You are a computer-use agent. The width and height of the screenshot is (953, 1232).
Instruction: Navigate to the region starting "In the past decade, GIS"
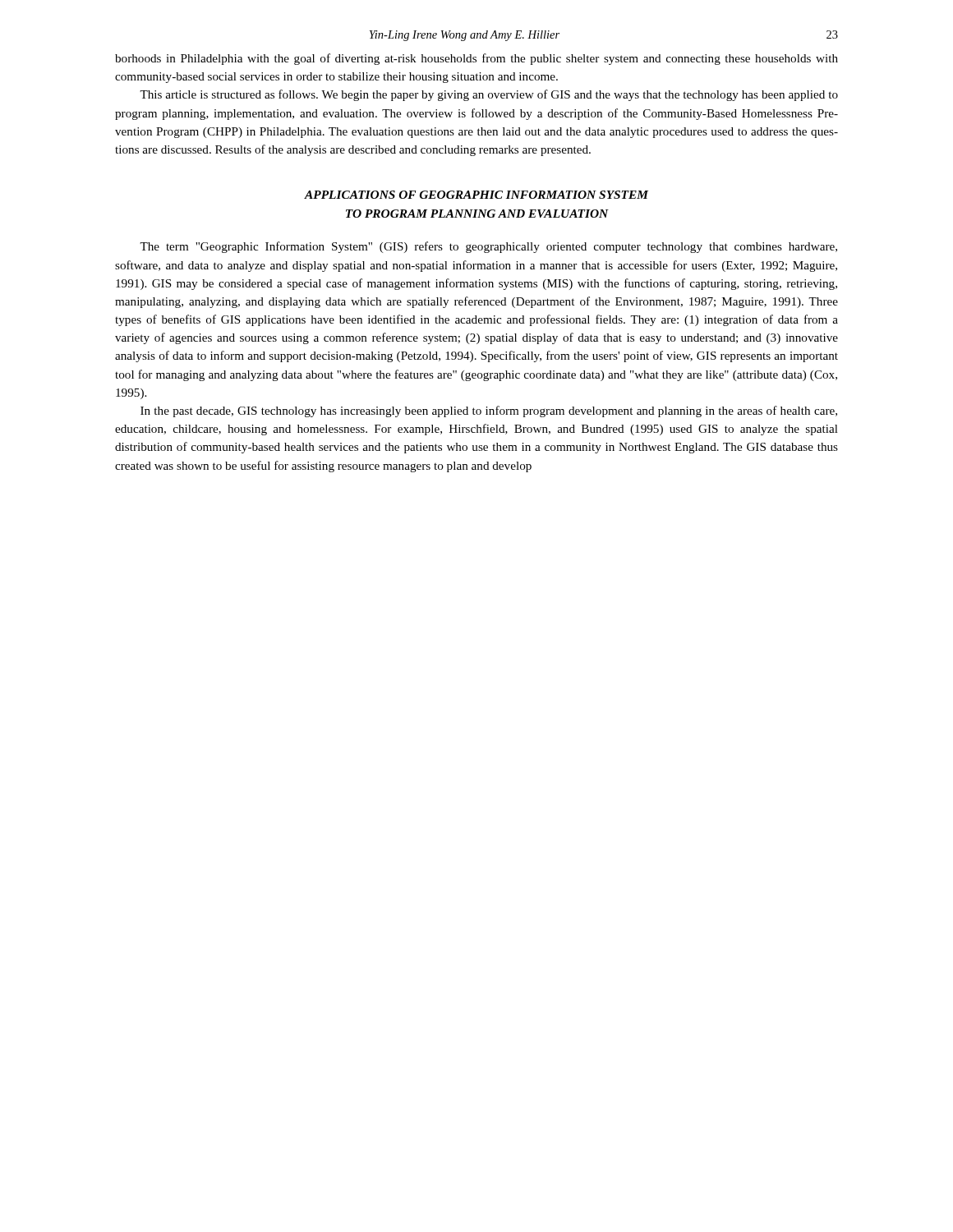coord(476,438)
